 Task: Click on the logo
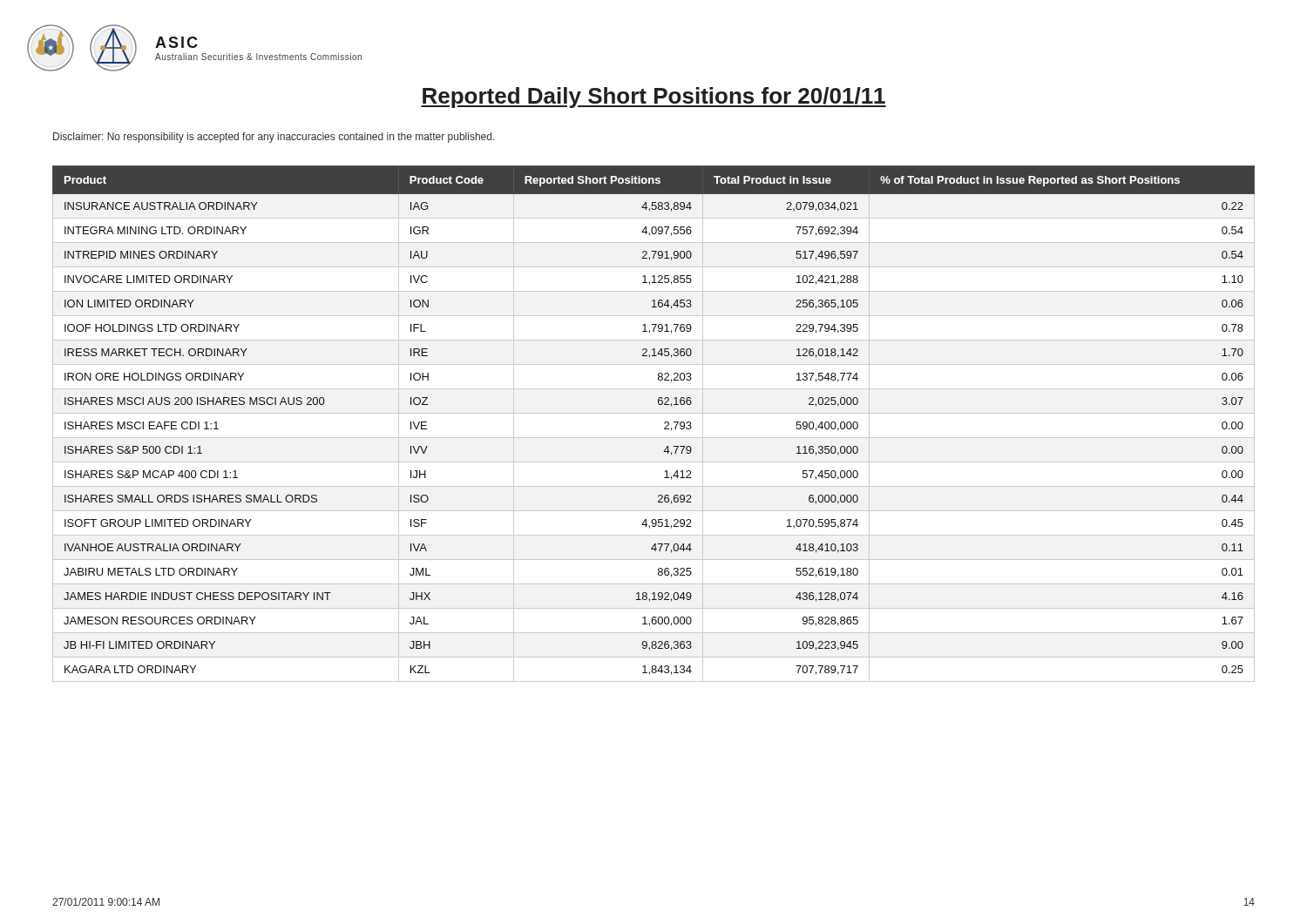coord(194,48)
